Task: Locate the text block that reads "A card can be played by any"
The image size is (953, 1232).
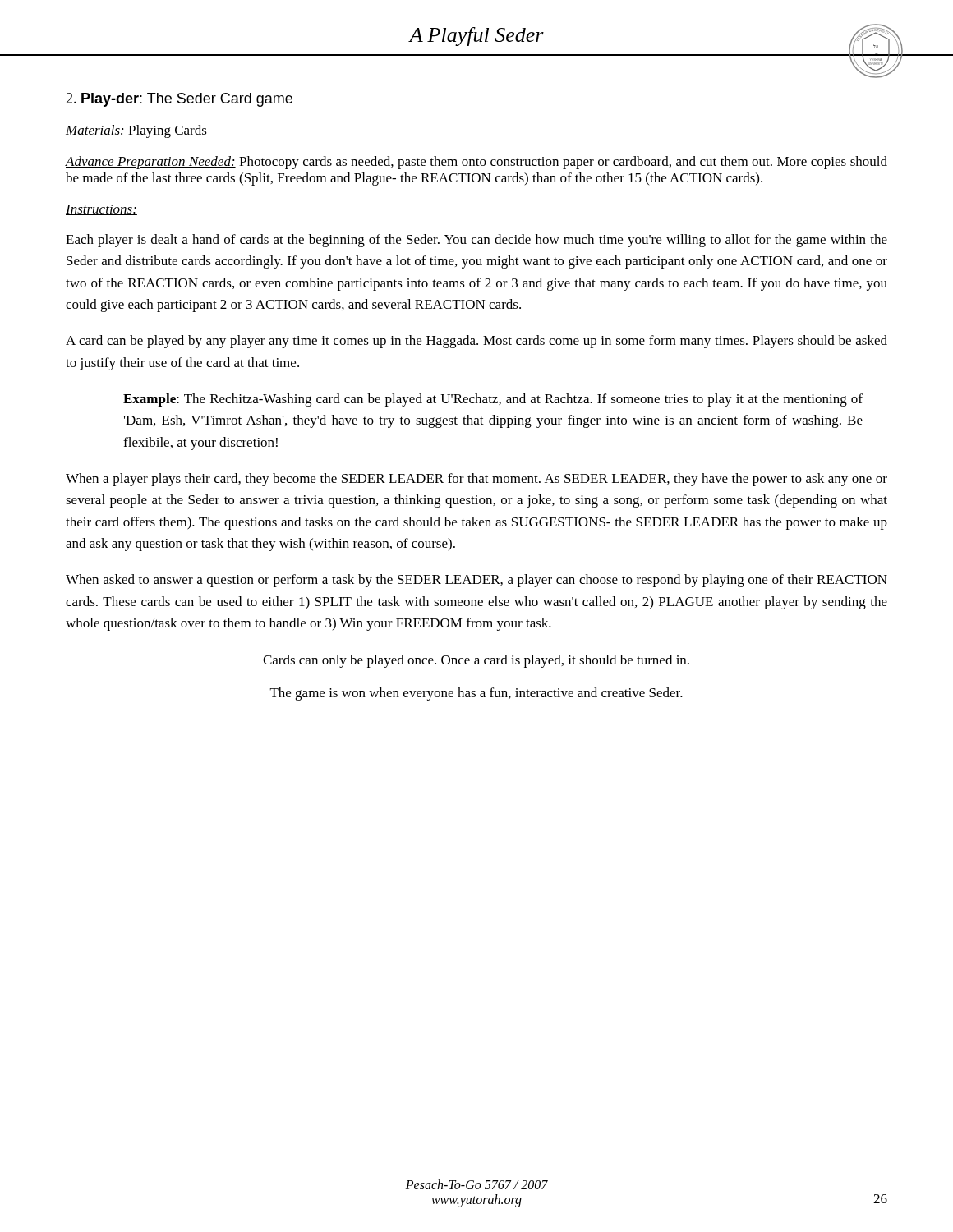Action: 476,352
